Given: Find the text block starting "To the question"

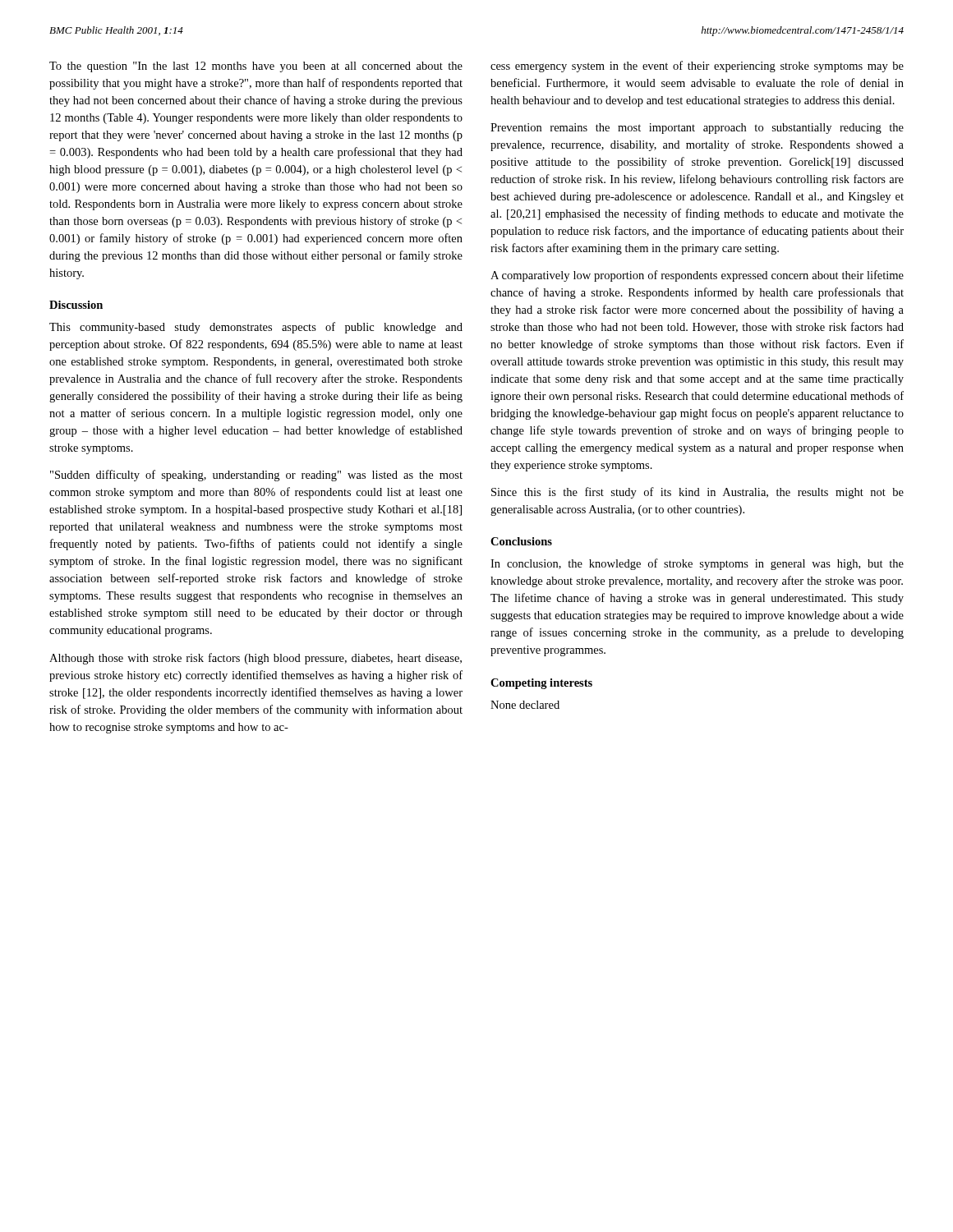Looking at the screenshot, I should (256, 170).
